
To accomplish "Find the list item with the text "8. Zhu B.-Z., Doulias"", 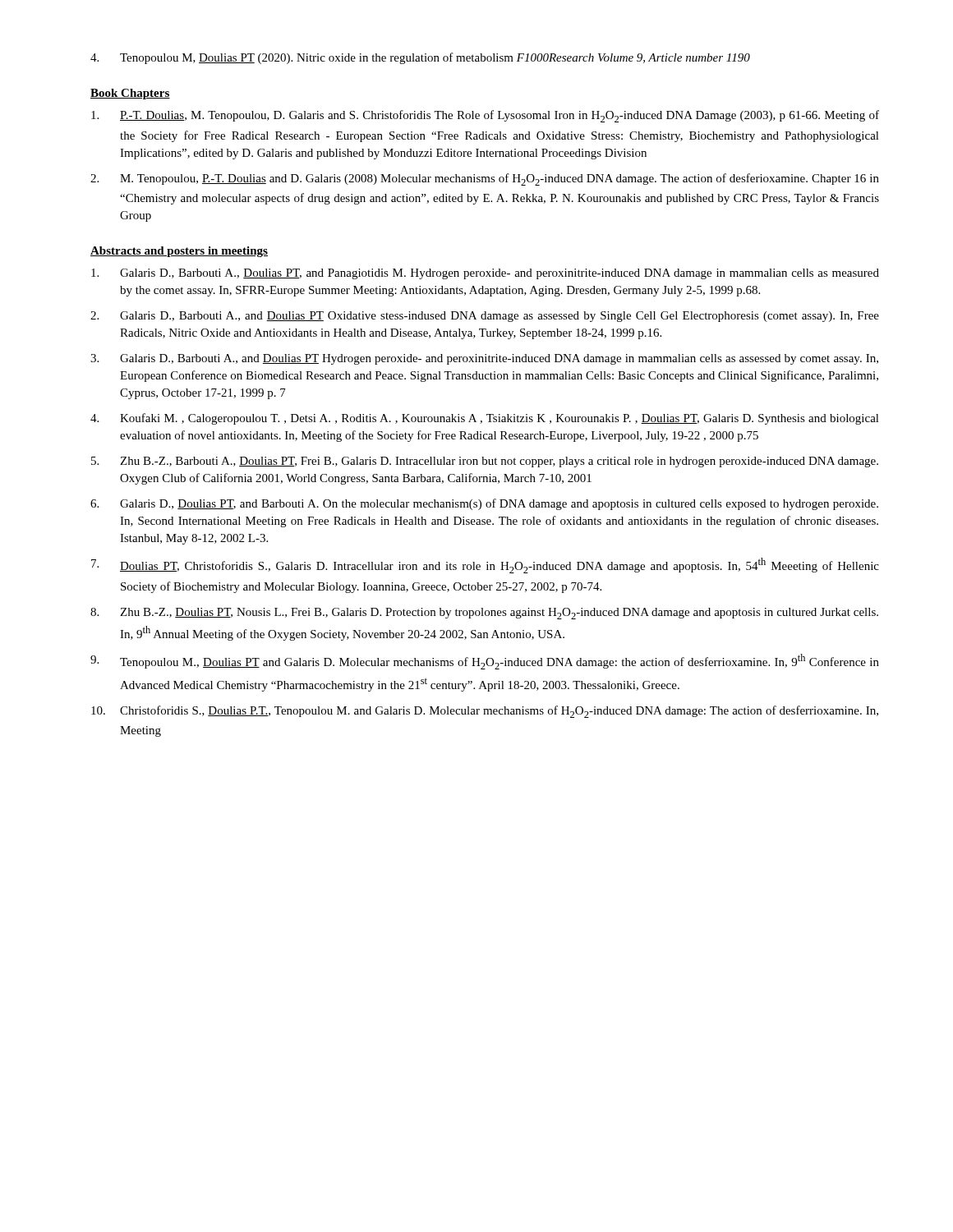I will coord(485,623).
